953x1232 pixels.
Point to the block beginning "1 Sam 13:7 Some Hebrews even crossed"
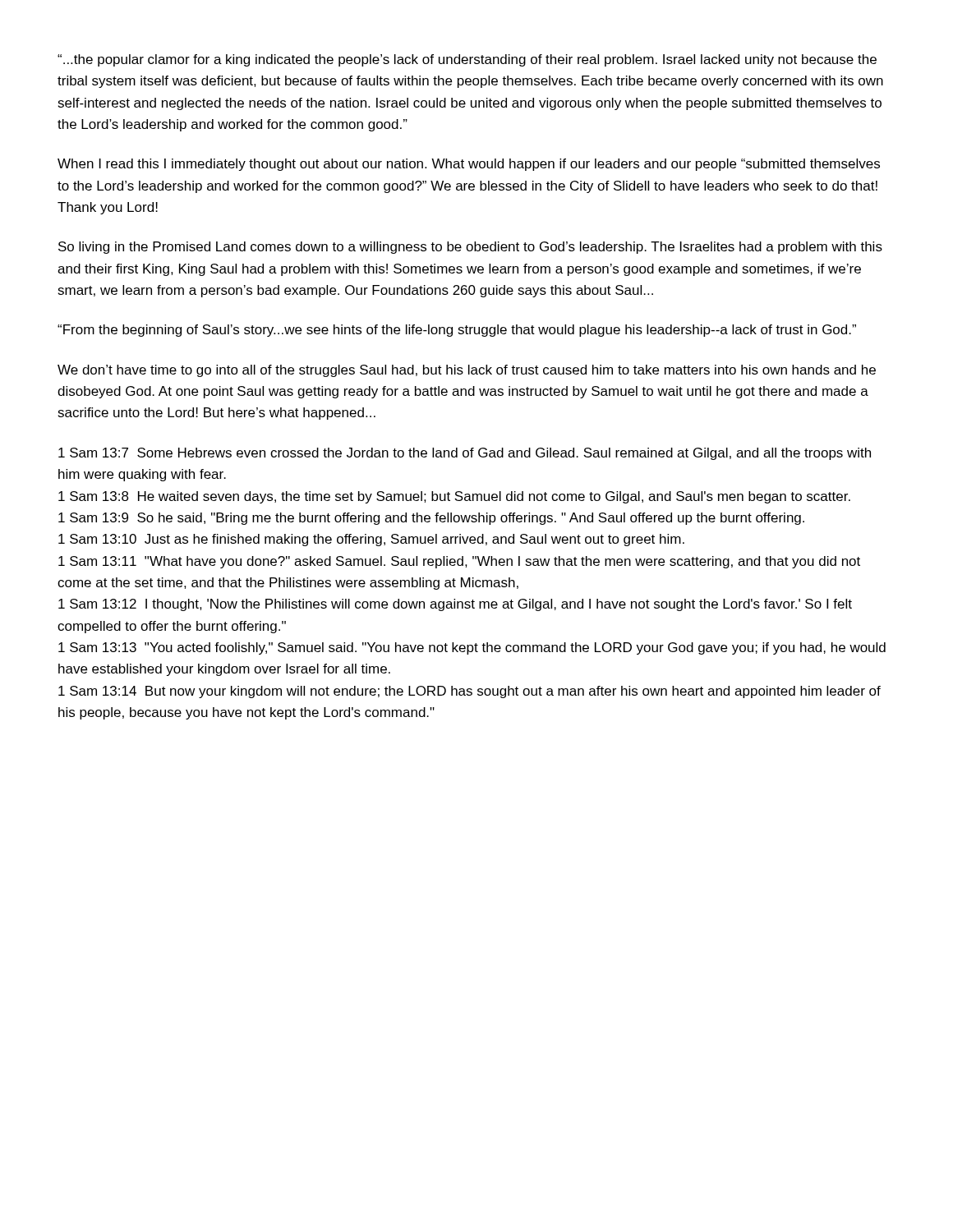coord(472,583)
